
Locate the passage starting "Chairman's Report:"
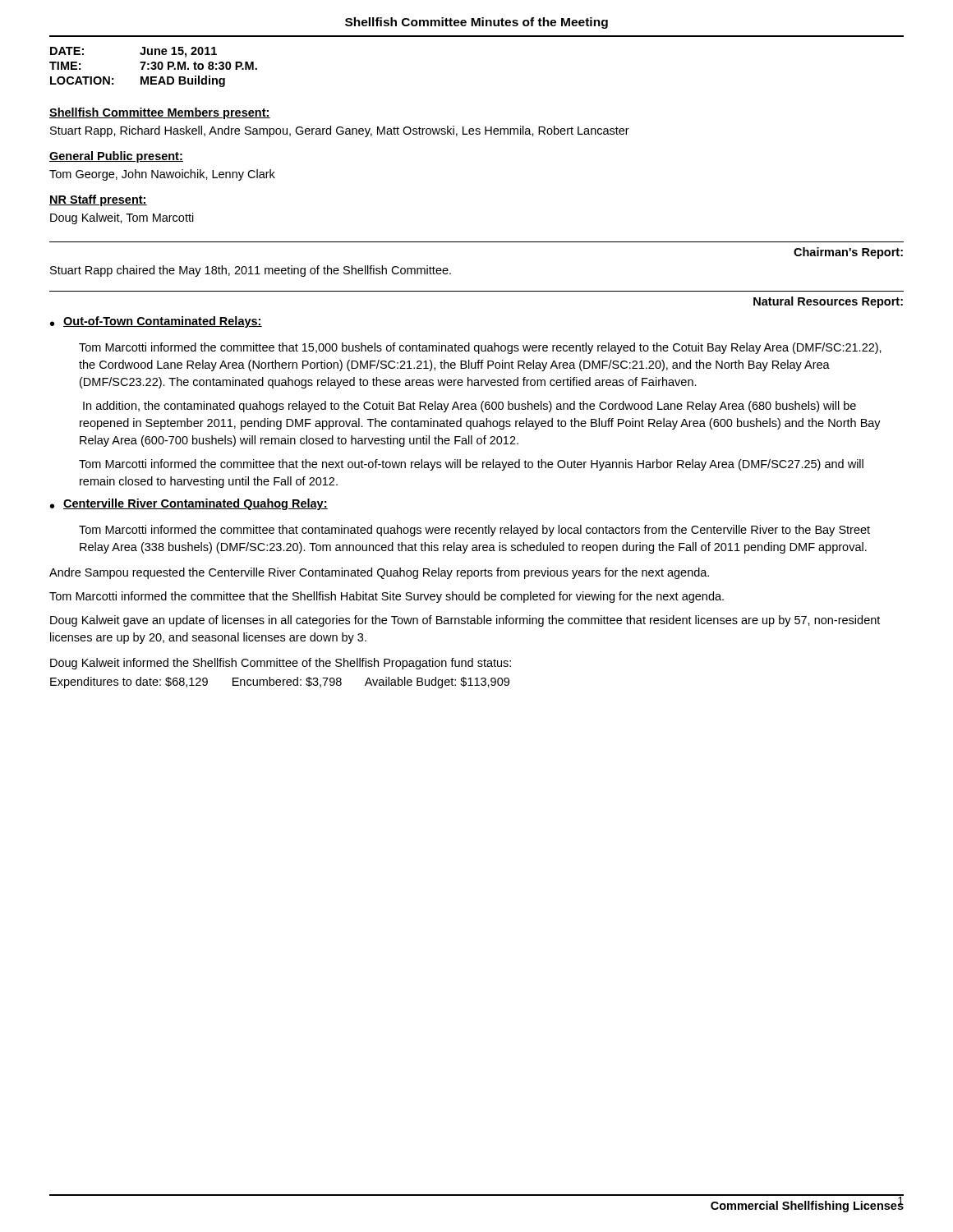pos(849,252)
